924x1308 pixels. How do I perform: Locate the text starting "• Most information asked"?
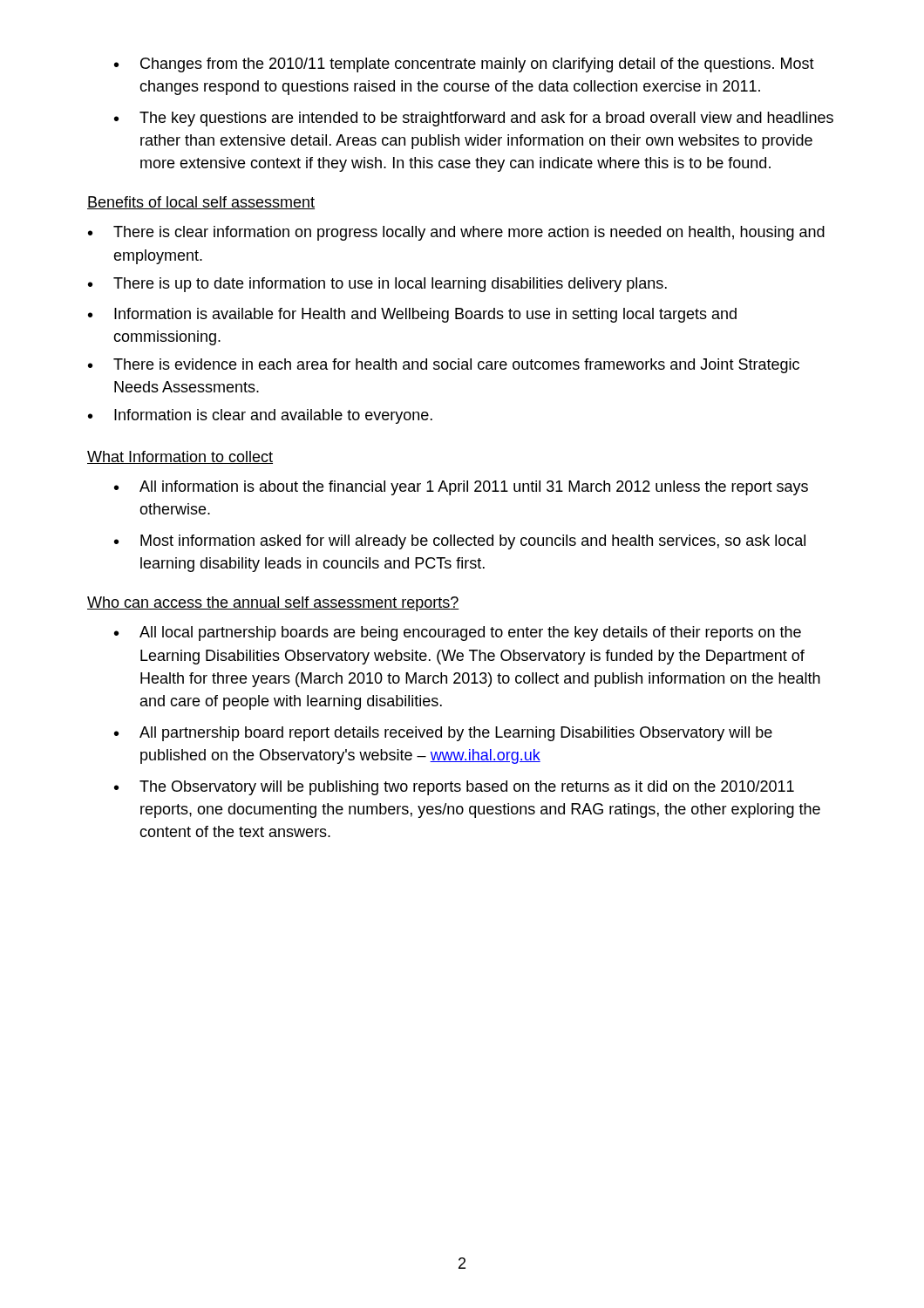point(475,552)
